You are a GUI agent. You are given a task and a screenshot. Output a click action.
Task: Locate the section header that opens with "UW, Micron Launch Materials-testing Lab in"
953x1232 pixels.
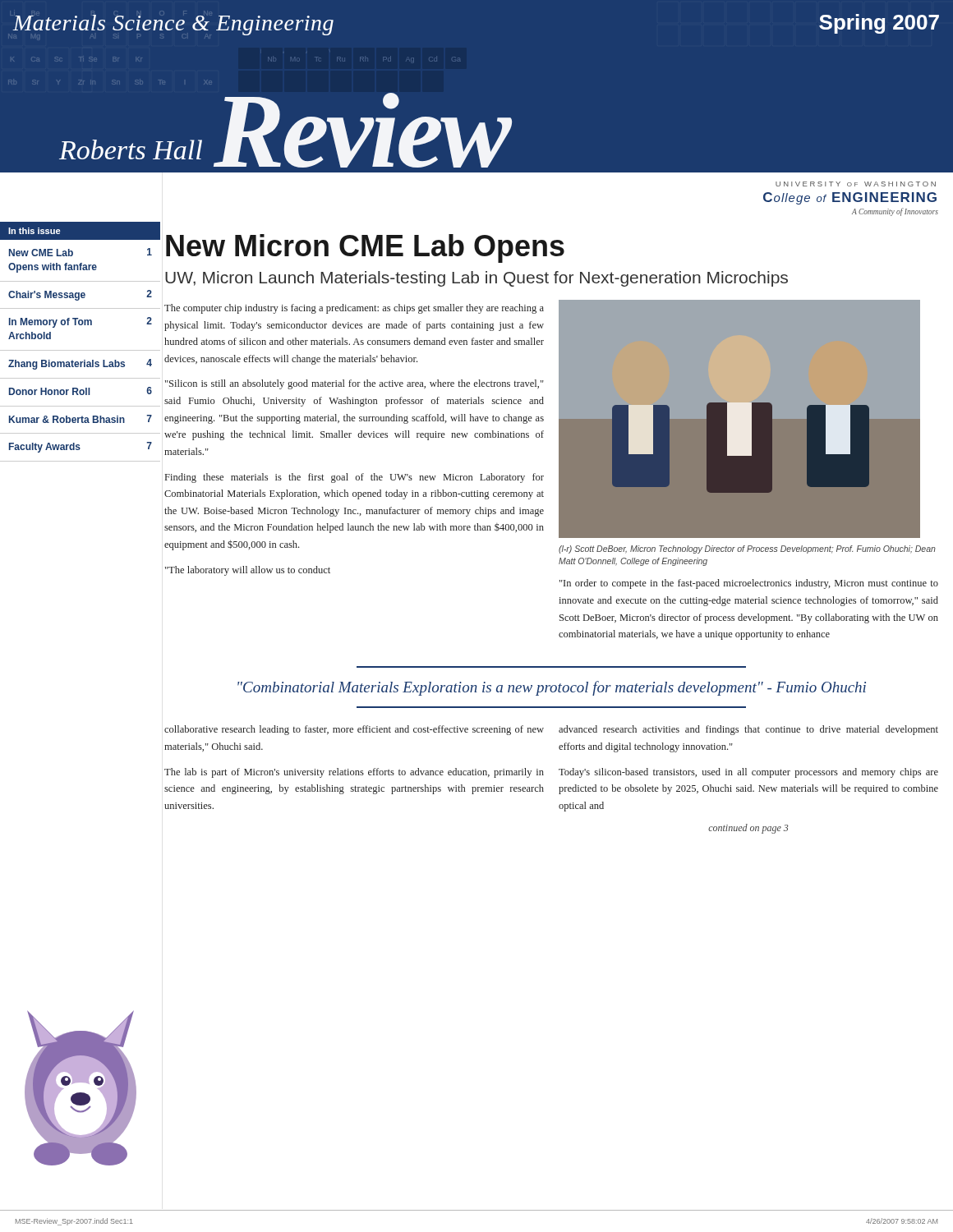pos(476,277)
